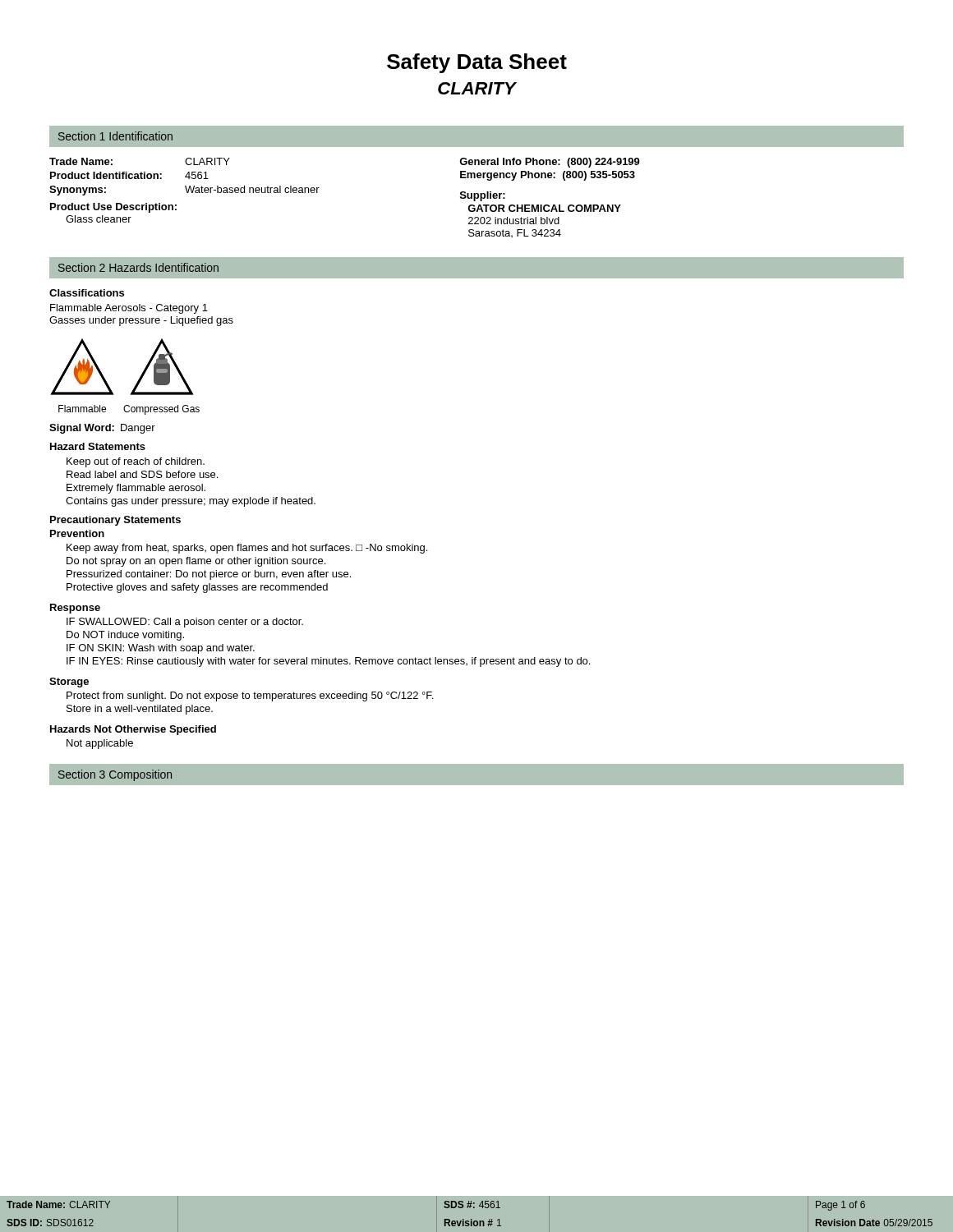Navigate to the text block starting "Trade Name: CLARITY Product Identification: 4561"
The width and height of the screenshot is (953, 1232).
click(x=254, y=190)
